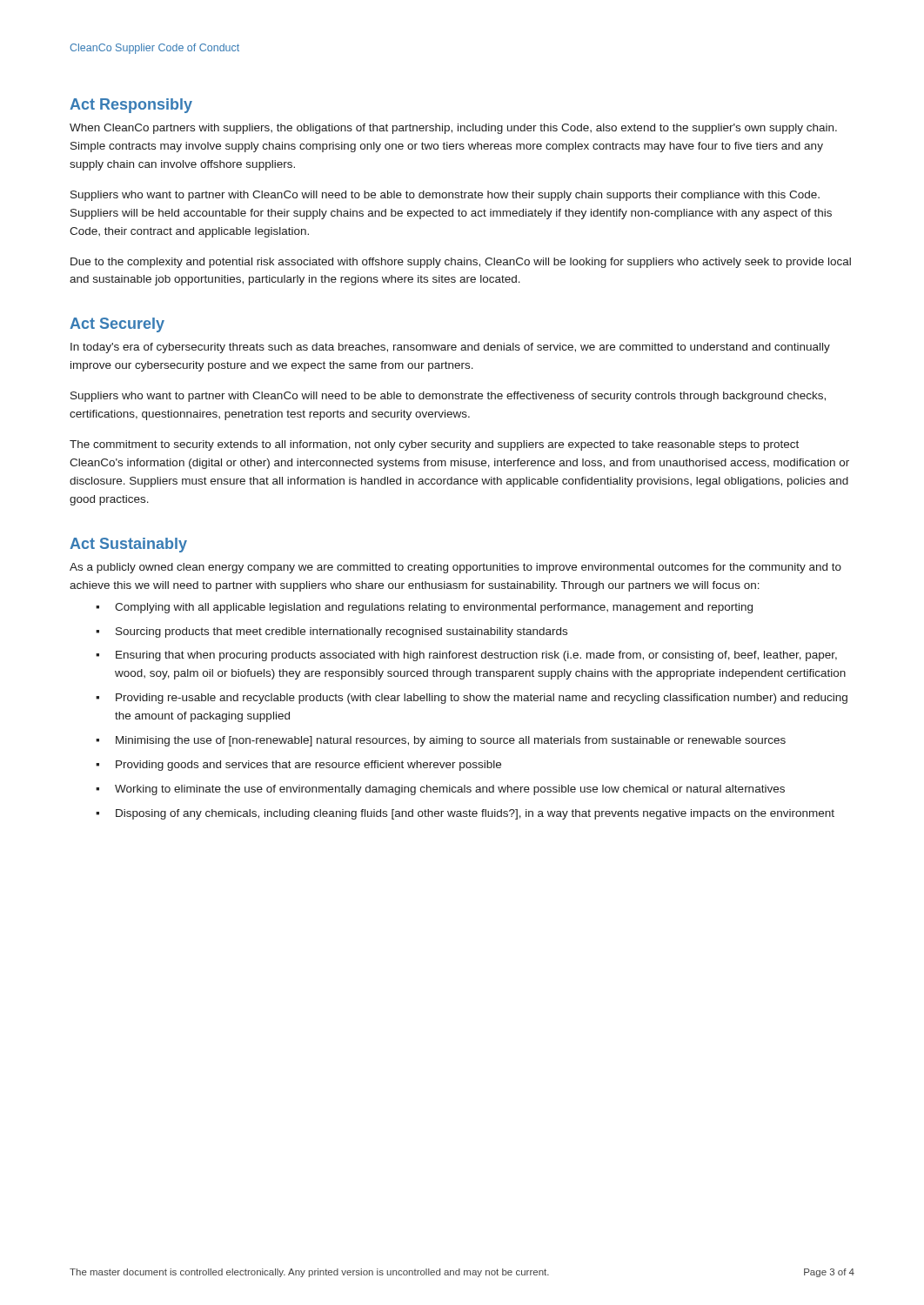The width and height of the screenshot is (924, 1305).
Task: Navigate to the element starting "▪ Disposing of any chemicals, including cleaning fluids"
Action: [465, 814]
